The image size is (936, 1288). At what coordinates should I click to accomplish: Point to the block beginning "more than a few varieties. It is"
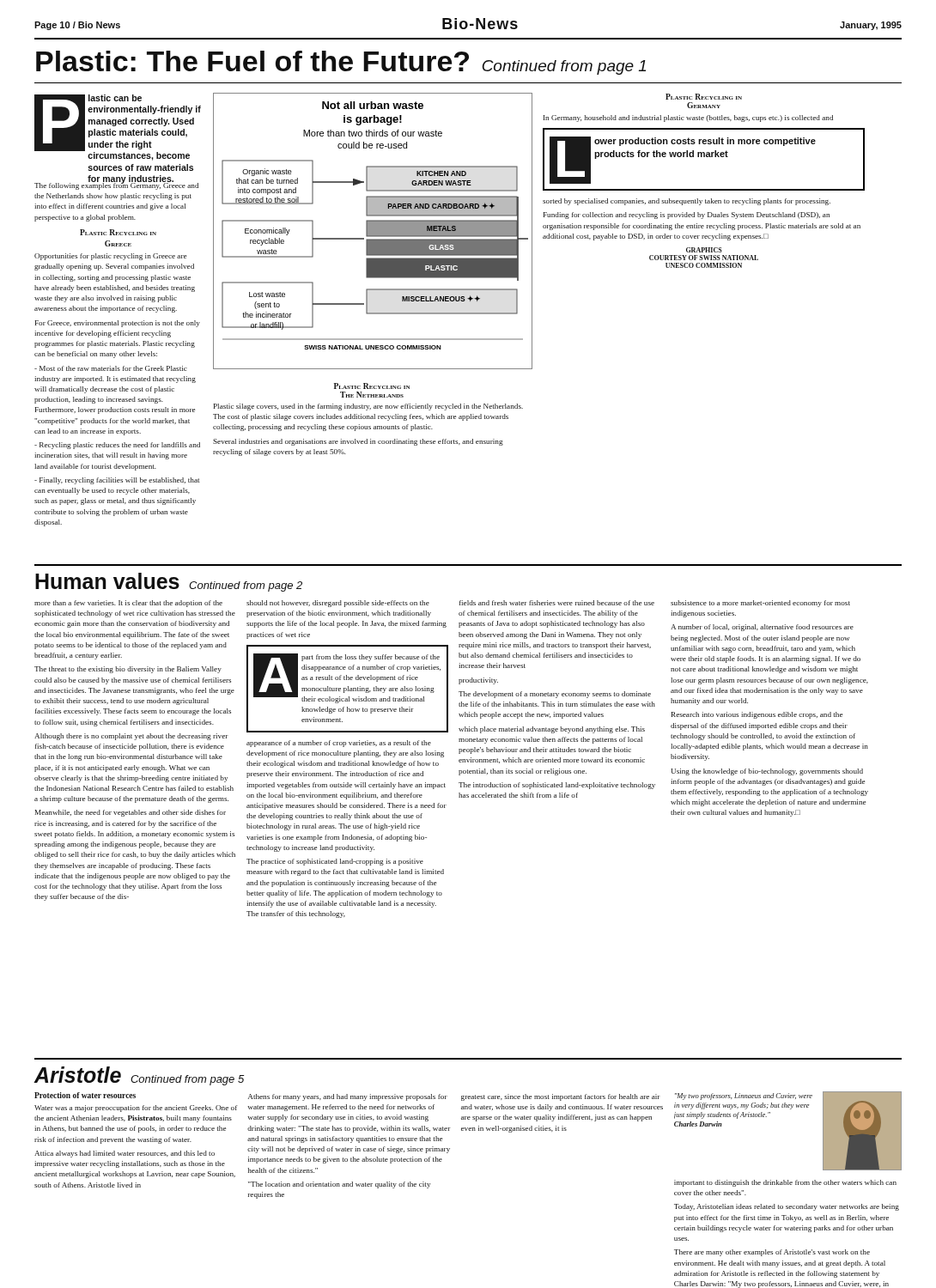click(x=135, y=750)
